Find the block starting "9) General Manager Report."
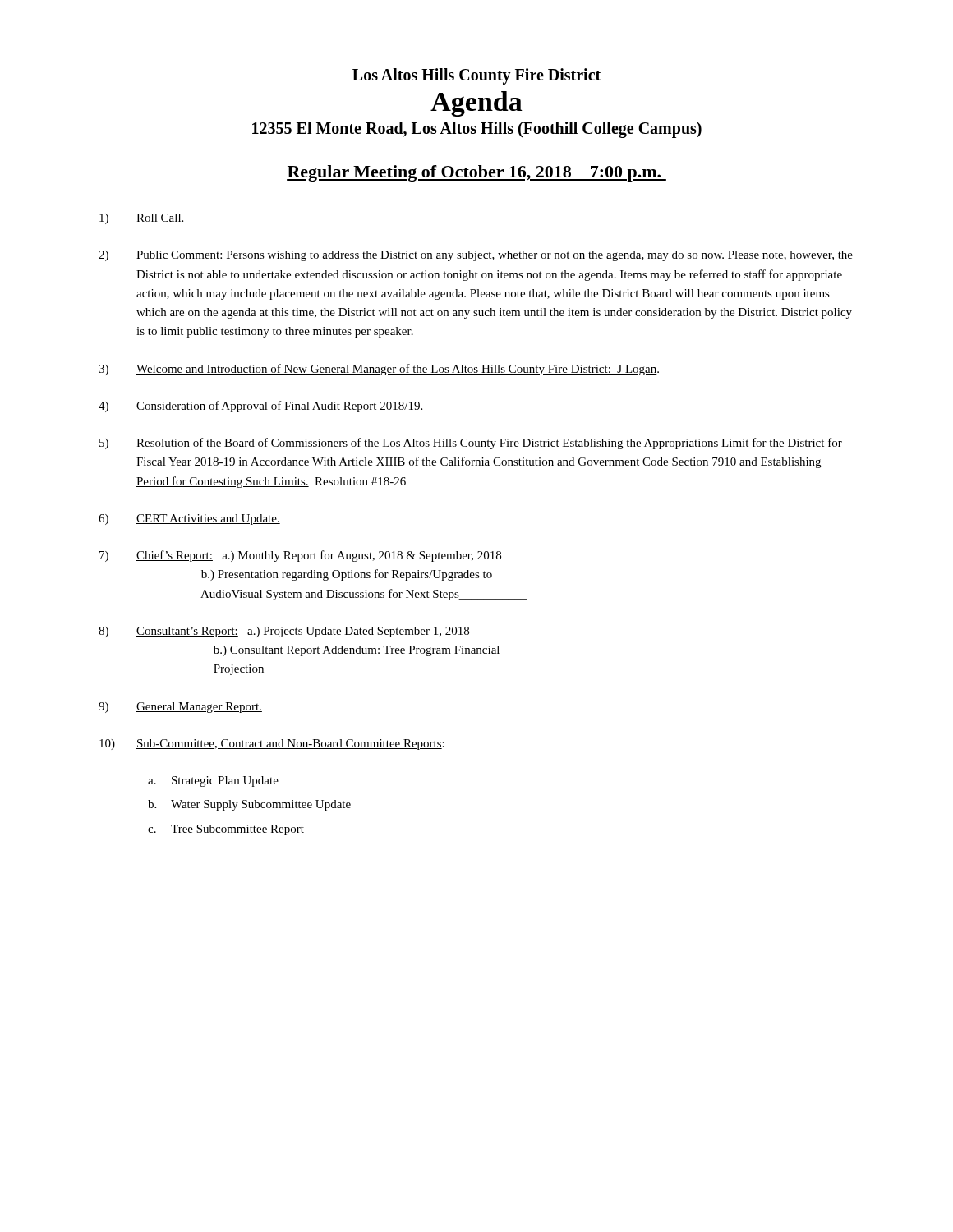953x1232 pixels. 180,708
